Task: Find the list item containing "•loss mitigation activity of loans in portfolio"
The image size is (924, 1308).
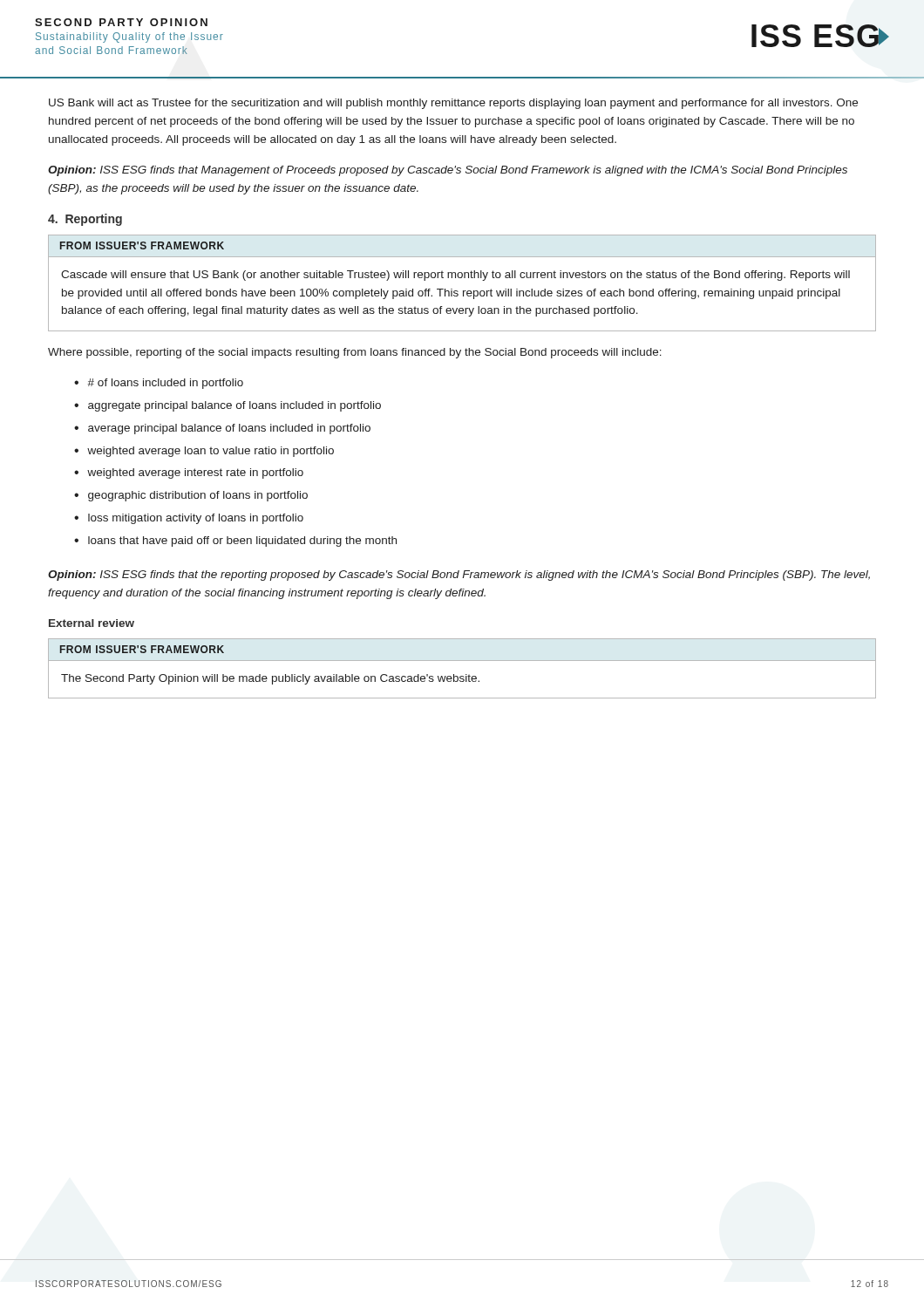Action: (189, 518)
